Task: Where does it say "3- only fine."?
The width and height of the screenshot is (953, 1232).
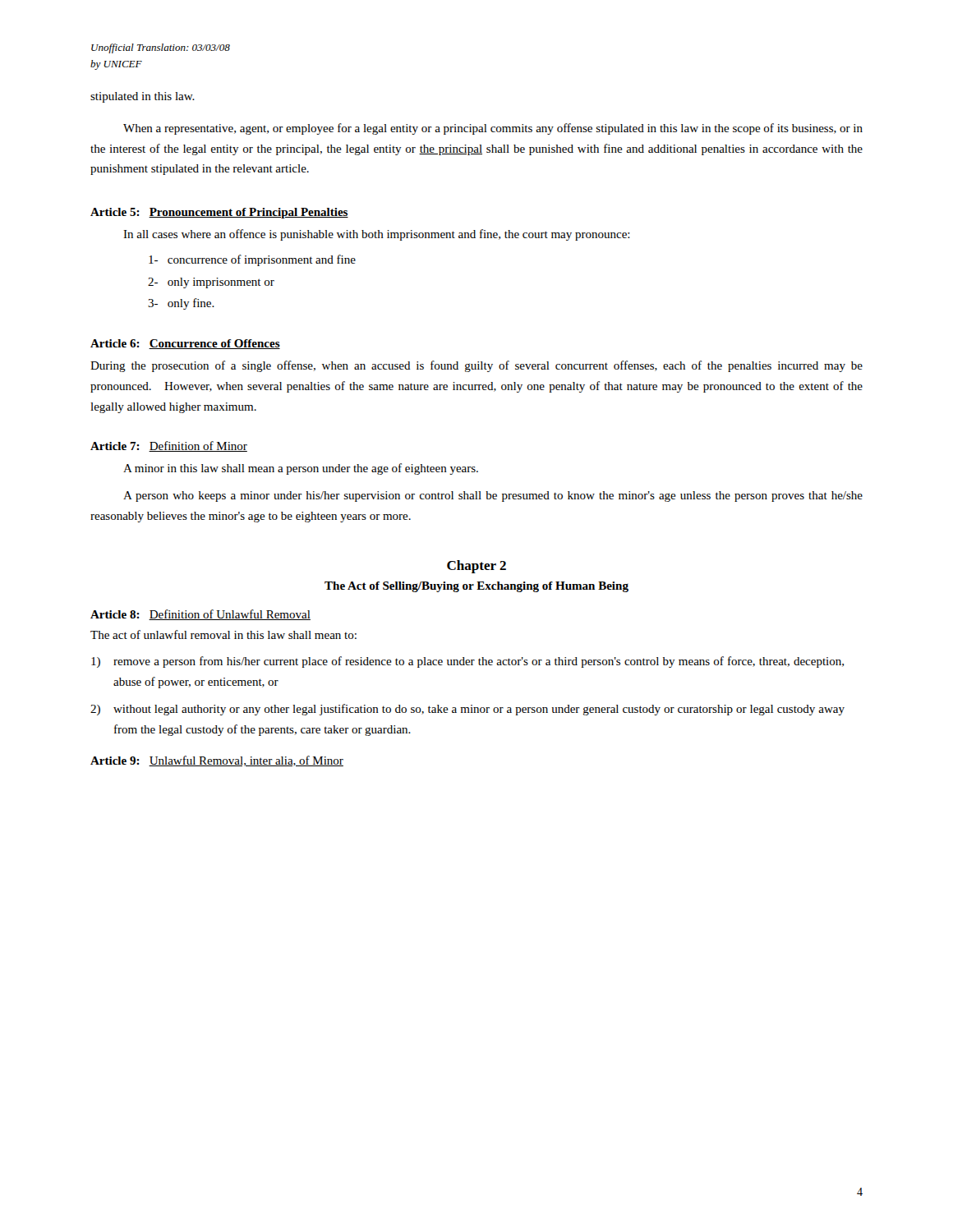Action: (x=181, y=303)
